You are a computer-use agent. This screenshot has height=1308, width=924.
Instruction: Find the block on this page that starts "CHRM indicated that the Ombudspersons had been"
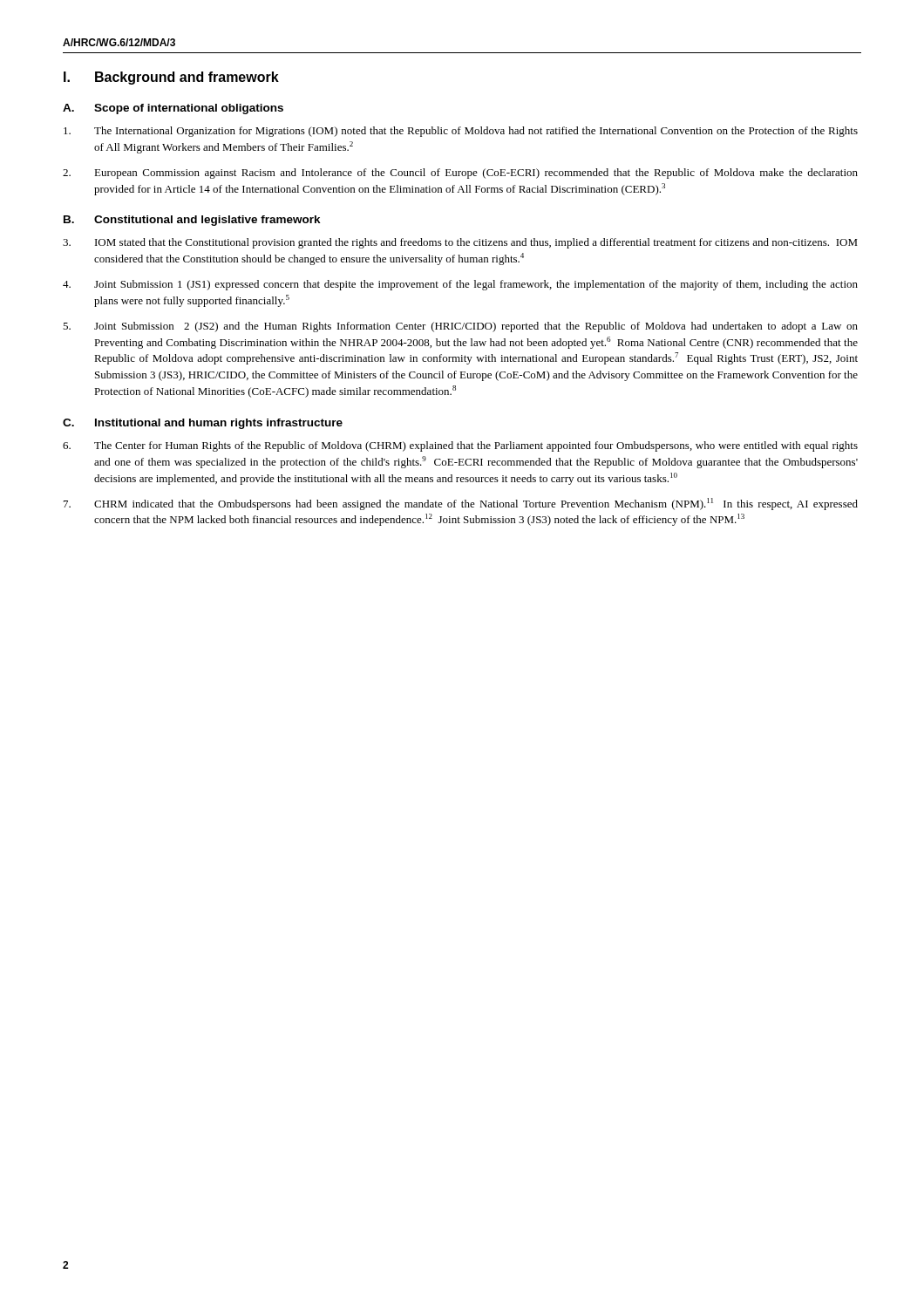tap(460, 512)
